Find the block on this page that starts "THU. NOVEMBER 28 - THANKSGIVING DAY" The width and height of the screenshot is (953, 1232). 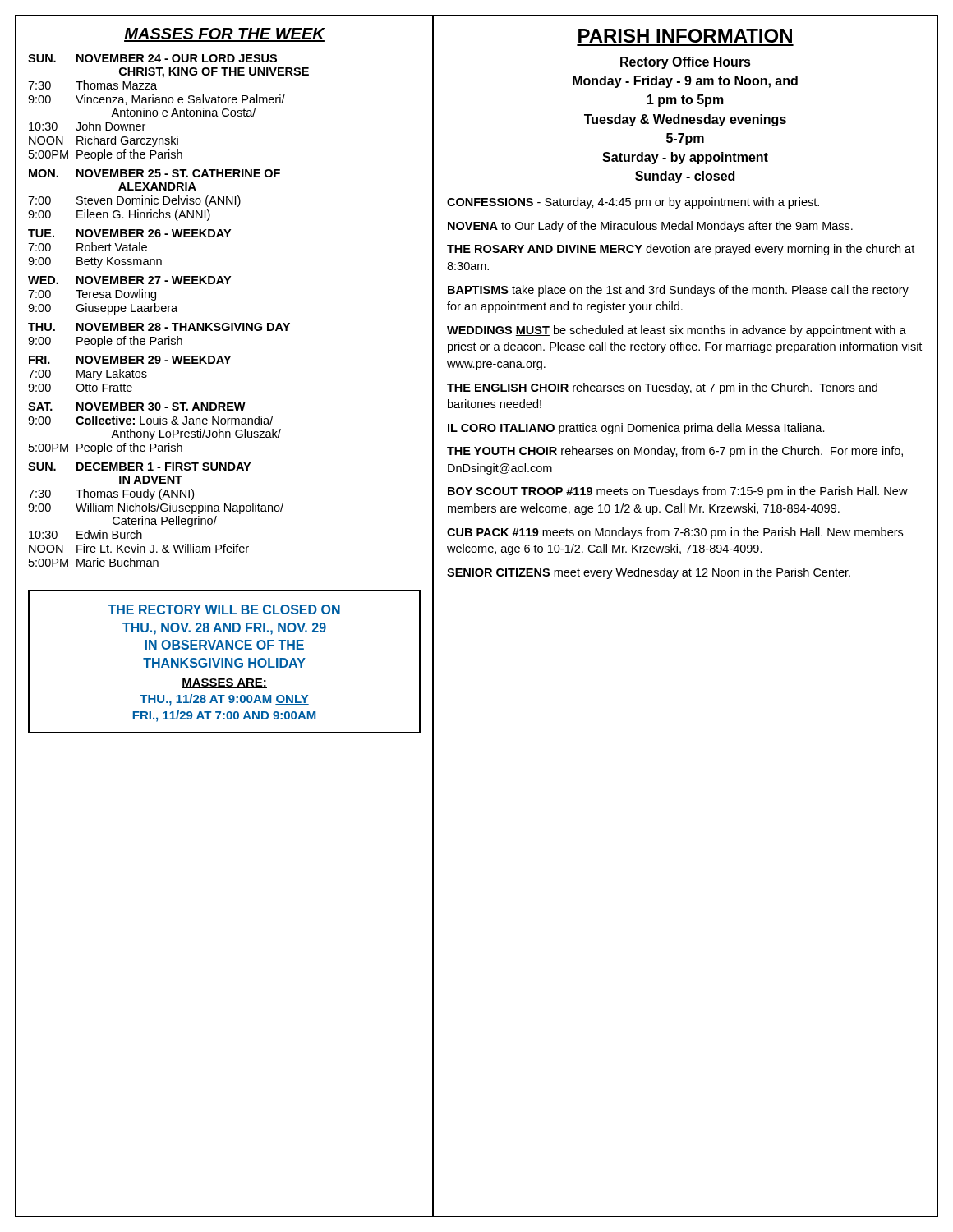click(x=224, y=334)
